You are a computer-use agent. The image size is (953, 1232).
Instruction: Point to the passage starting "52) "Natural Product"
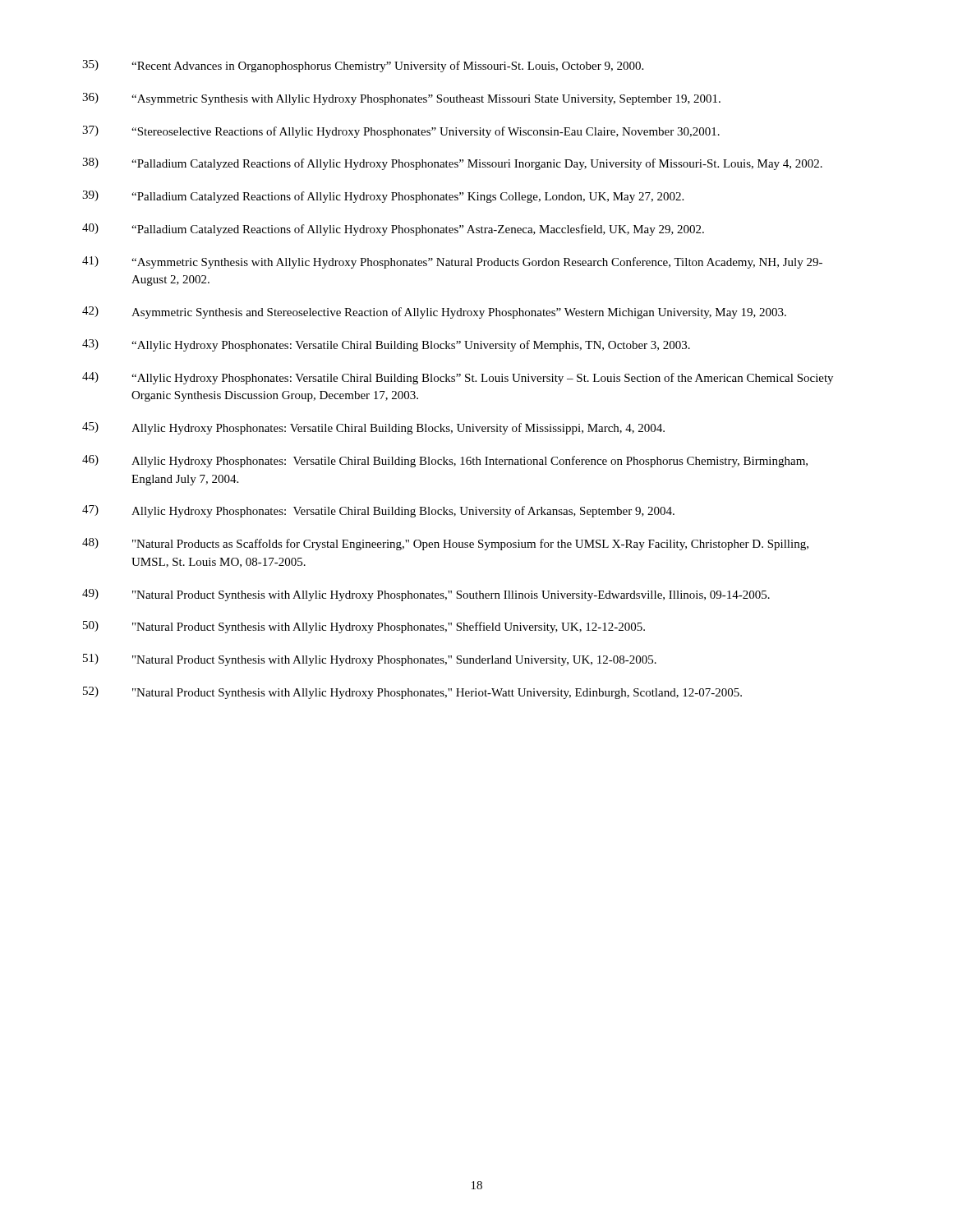point(412,693)
